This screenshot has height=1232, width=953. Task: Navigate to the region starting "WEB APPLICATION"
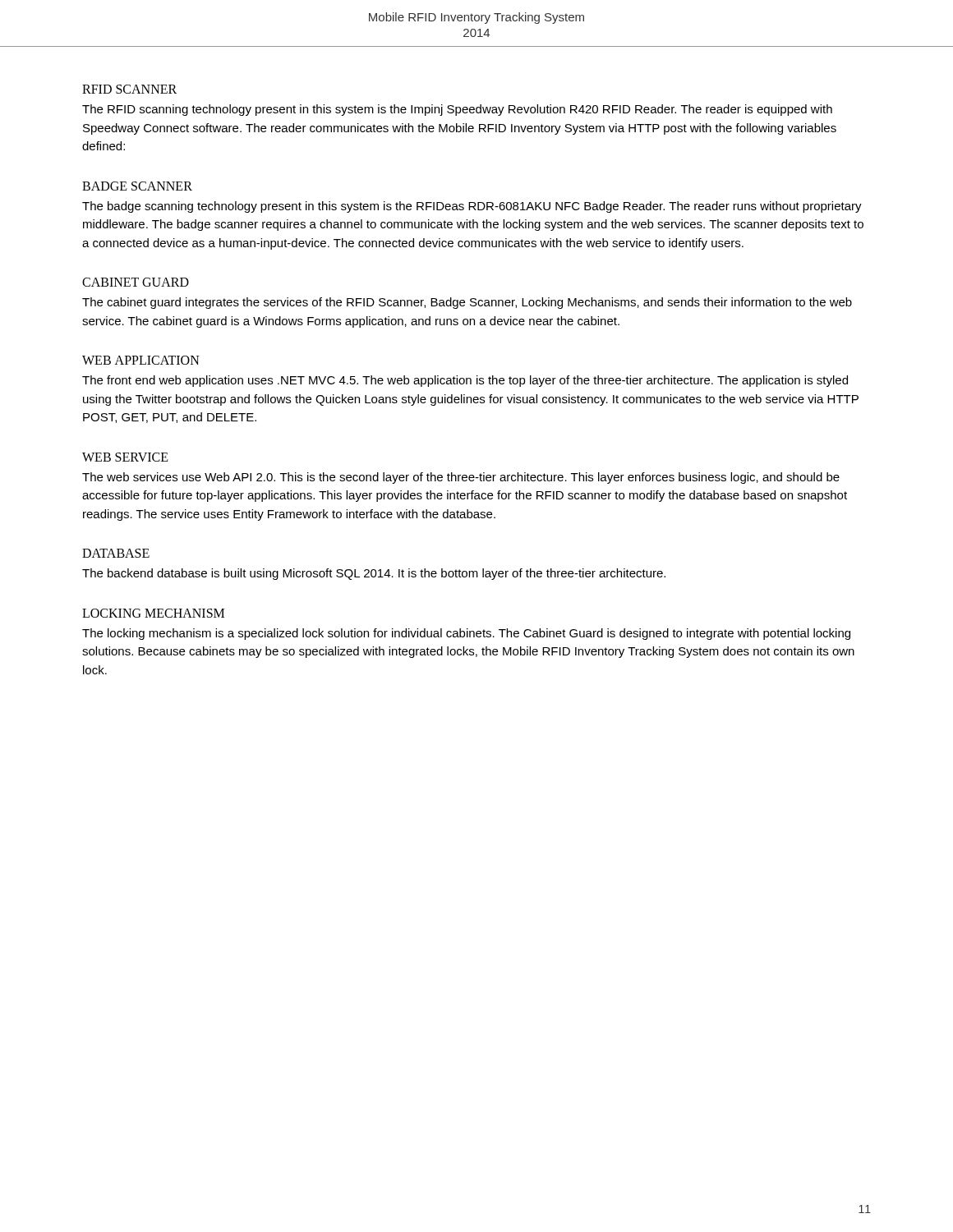141,360
